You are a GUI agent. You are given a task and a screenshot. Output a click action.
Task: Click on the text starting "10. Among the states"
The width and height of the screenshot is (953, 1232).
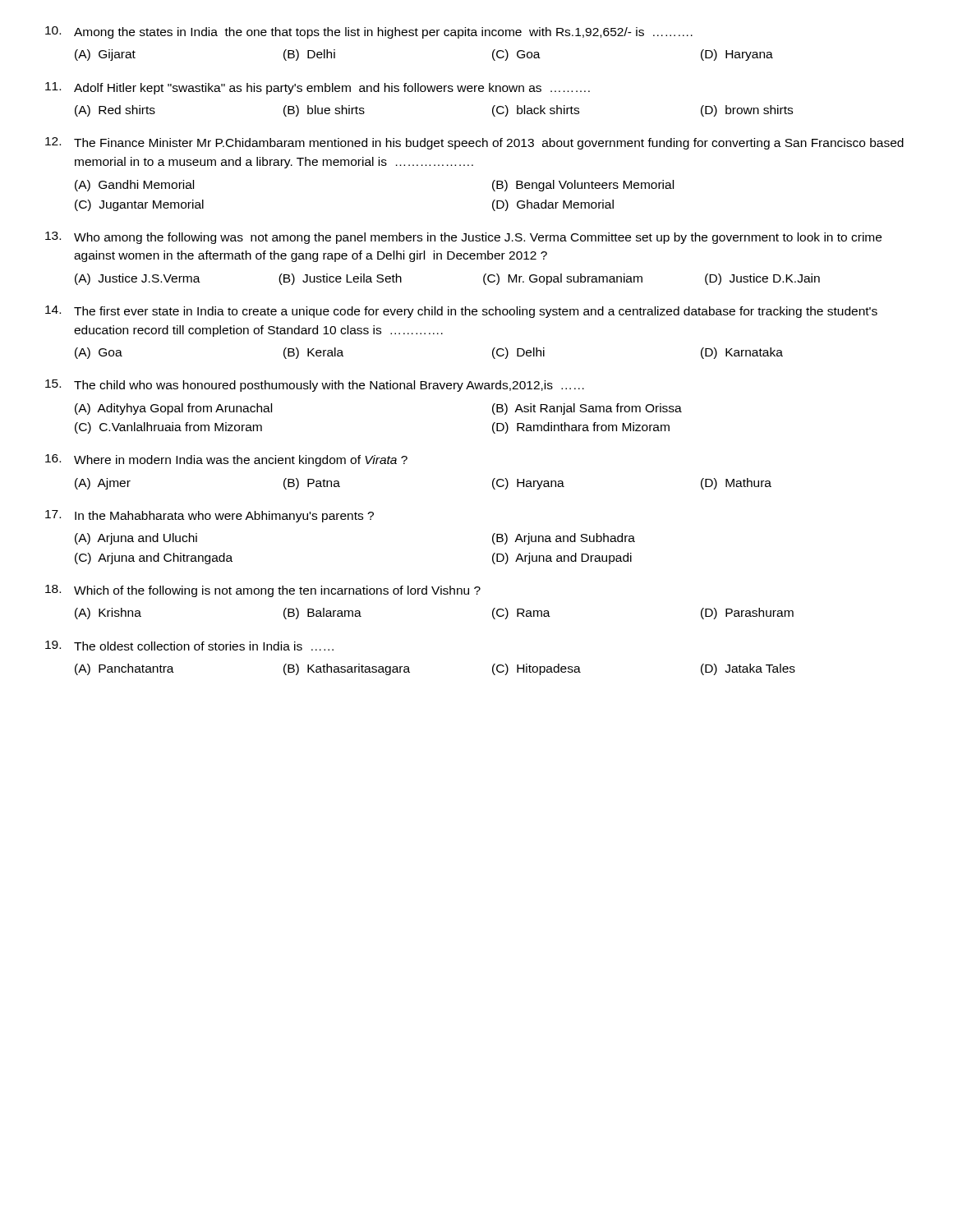pos(476,43)
